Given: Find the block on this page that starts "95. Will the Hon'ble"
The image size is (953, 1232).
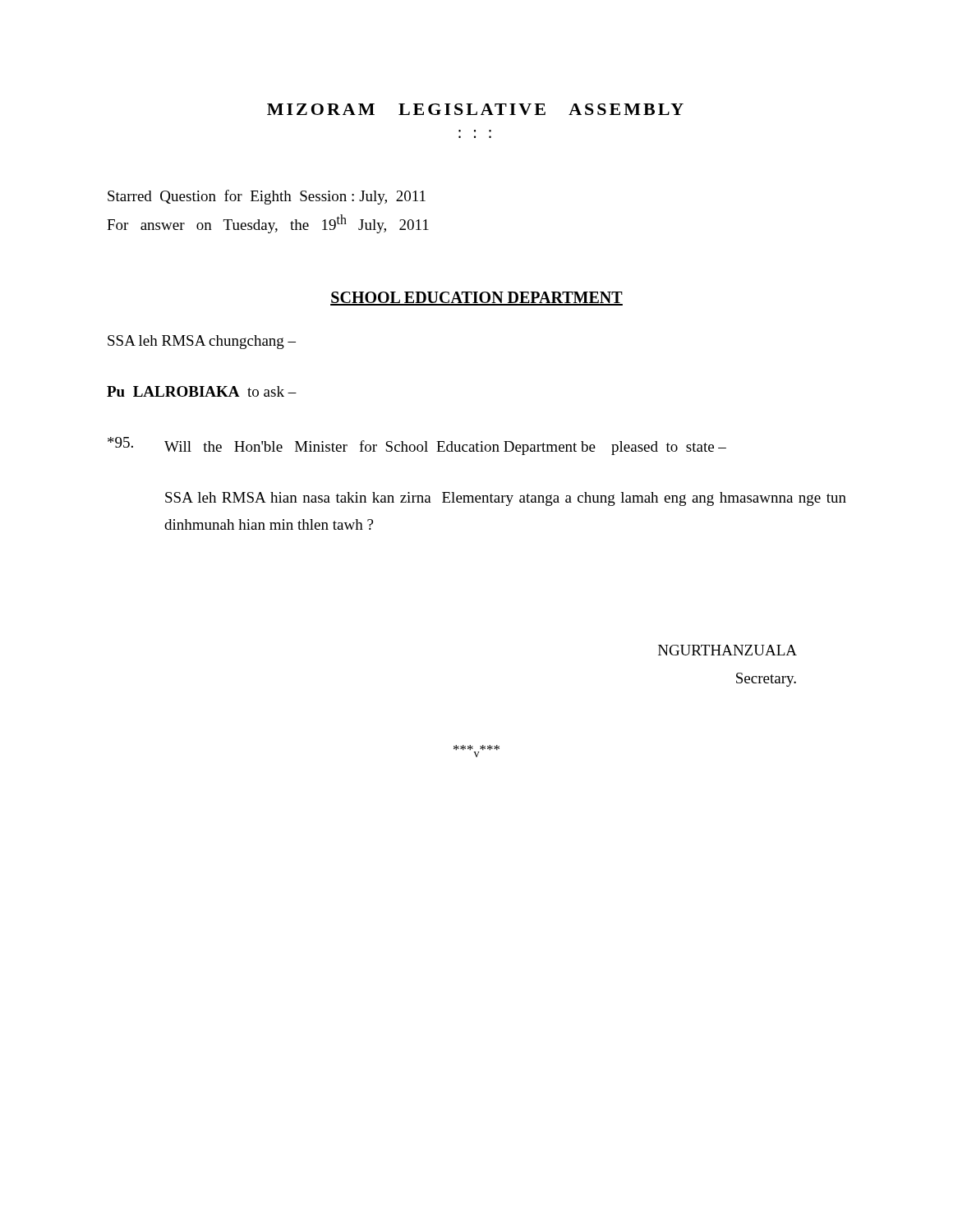Looking at the screenshot, I should 476,486.
